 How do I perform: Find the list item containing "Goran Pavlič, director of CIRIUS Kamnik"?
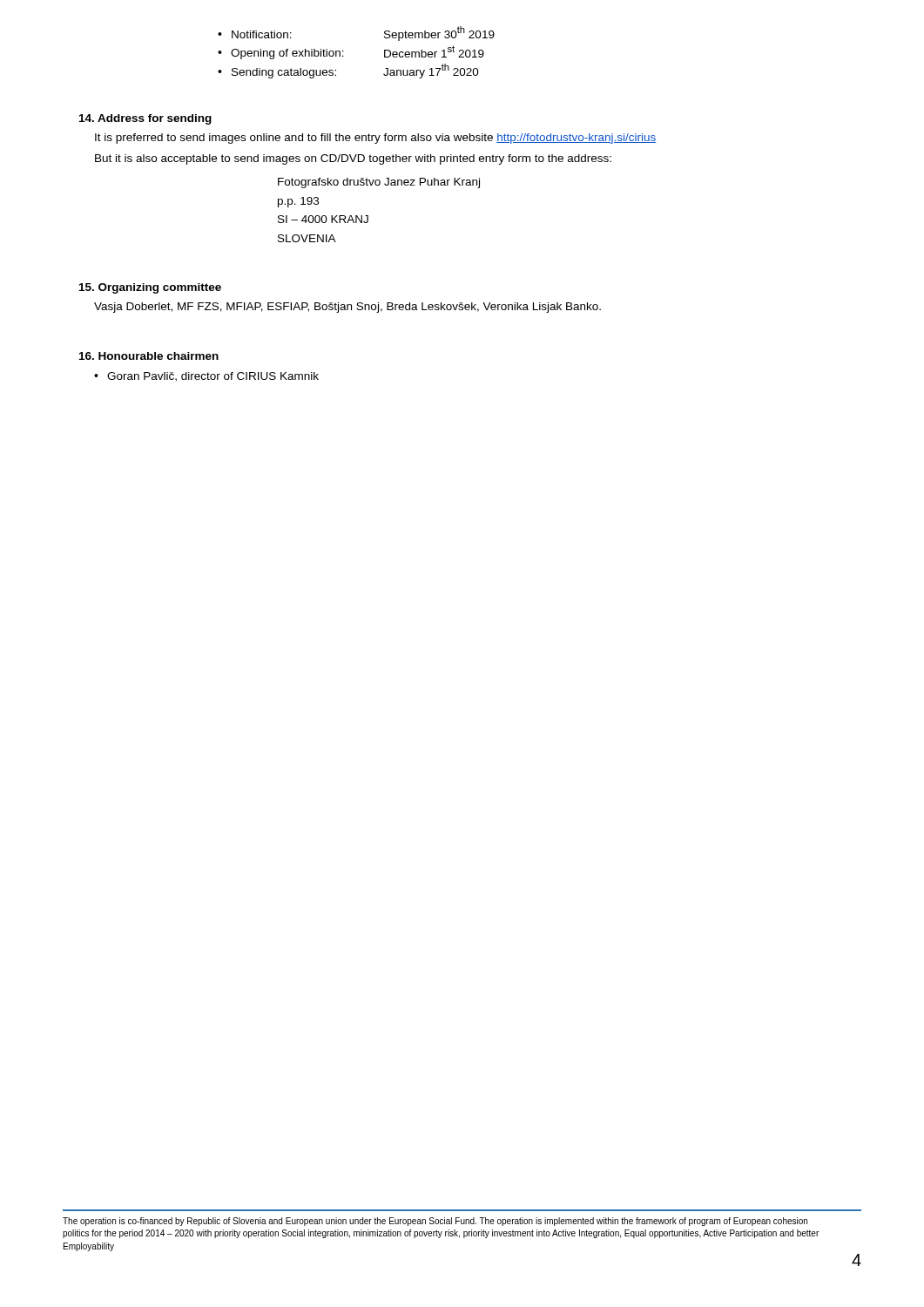point(213,376)
